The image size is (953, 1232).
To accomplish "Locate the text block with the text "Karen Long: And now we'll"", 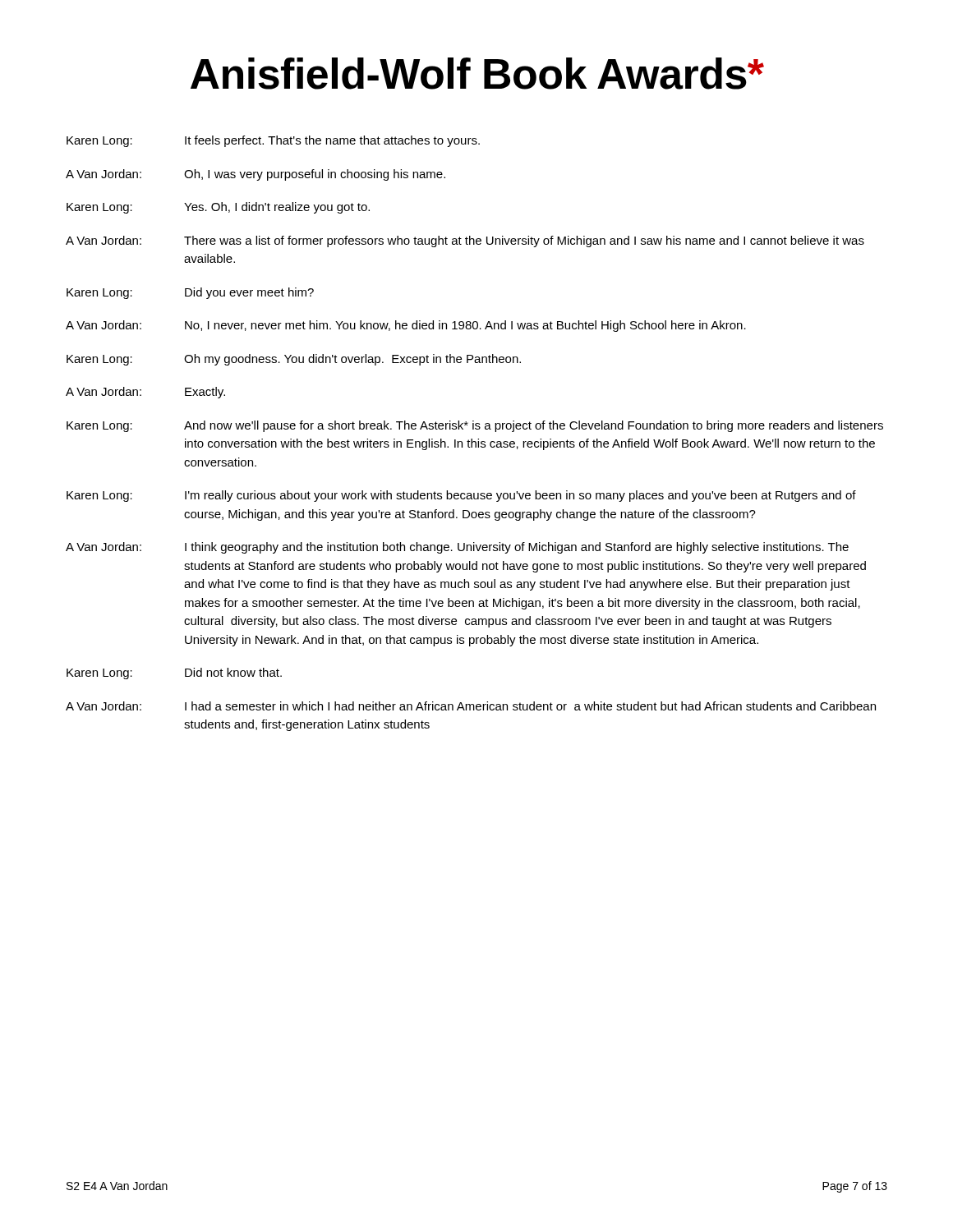I will point(476,444).
